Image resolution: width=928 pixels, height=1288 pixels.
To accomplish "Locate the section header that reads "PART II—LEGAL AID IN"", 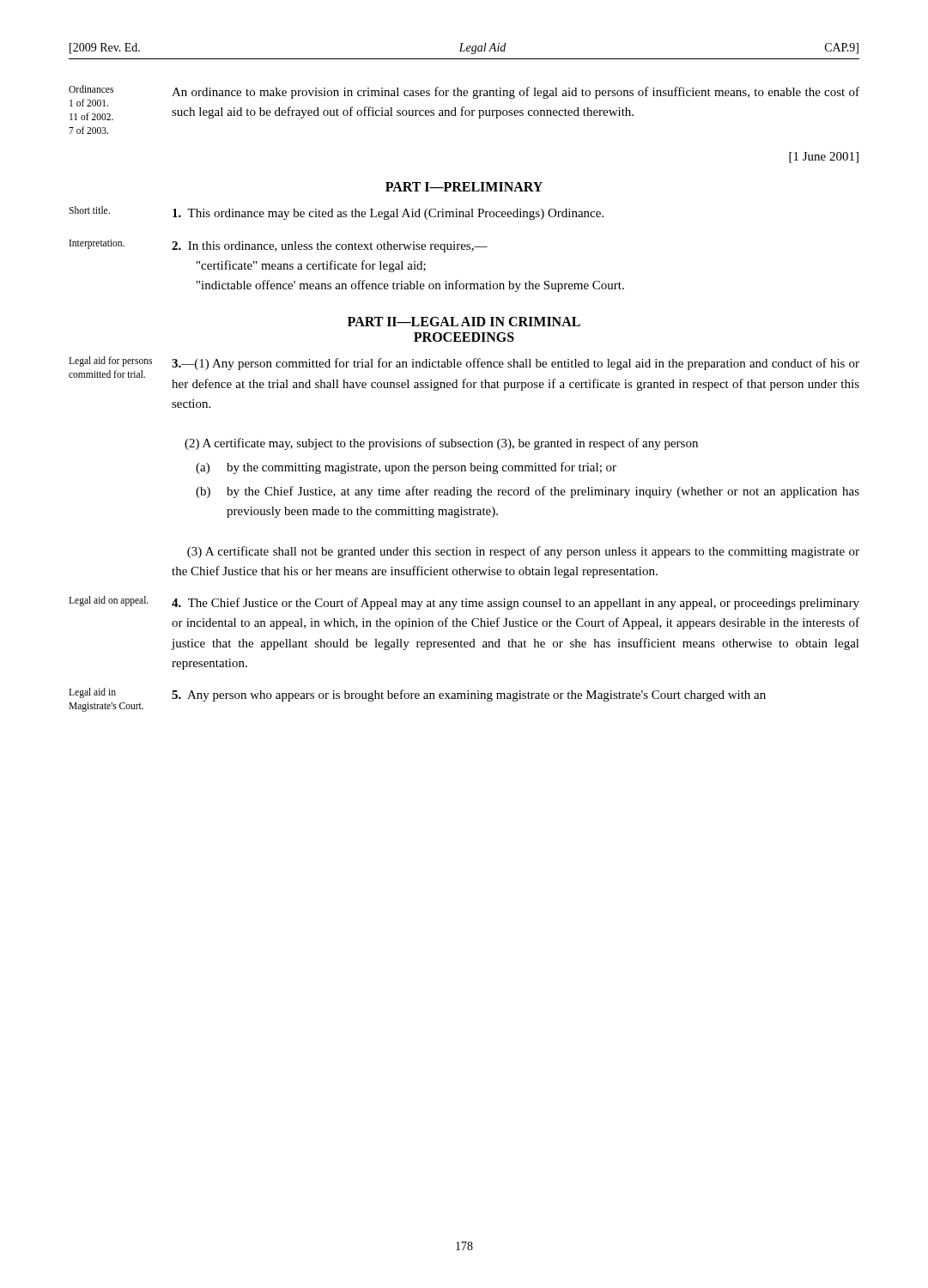I will 464,330.
